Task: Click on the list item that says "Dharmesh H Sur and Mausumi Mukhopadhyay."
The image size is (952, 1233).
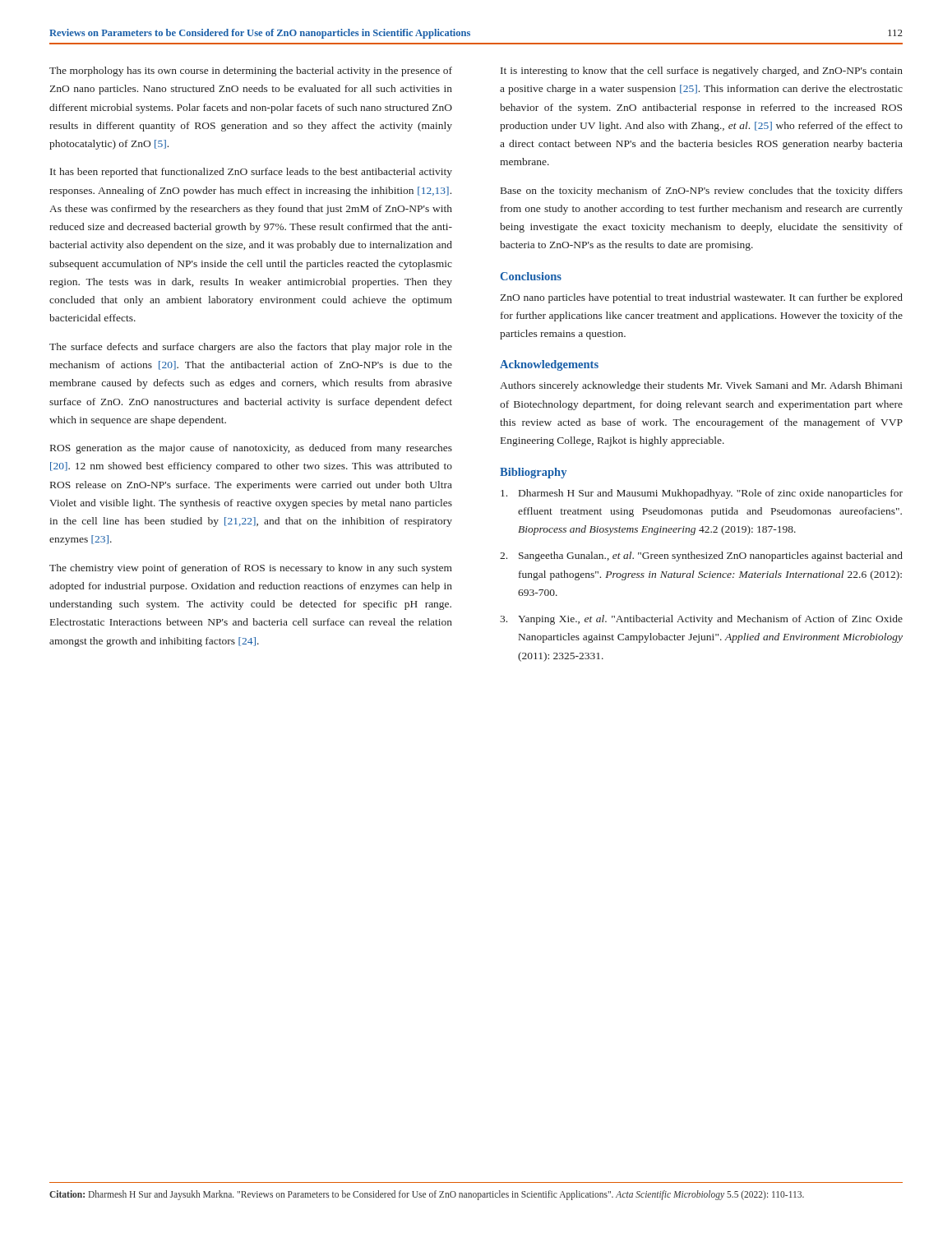Action: 701,511
